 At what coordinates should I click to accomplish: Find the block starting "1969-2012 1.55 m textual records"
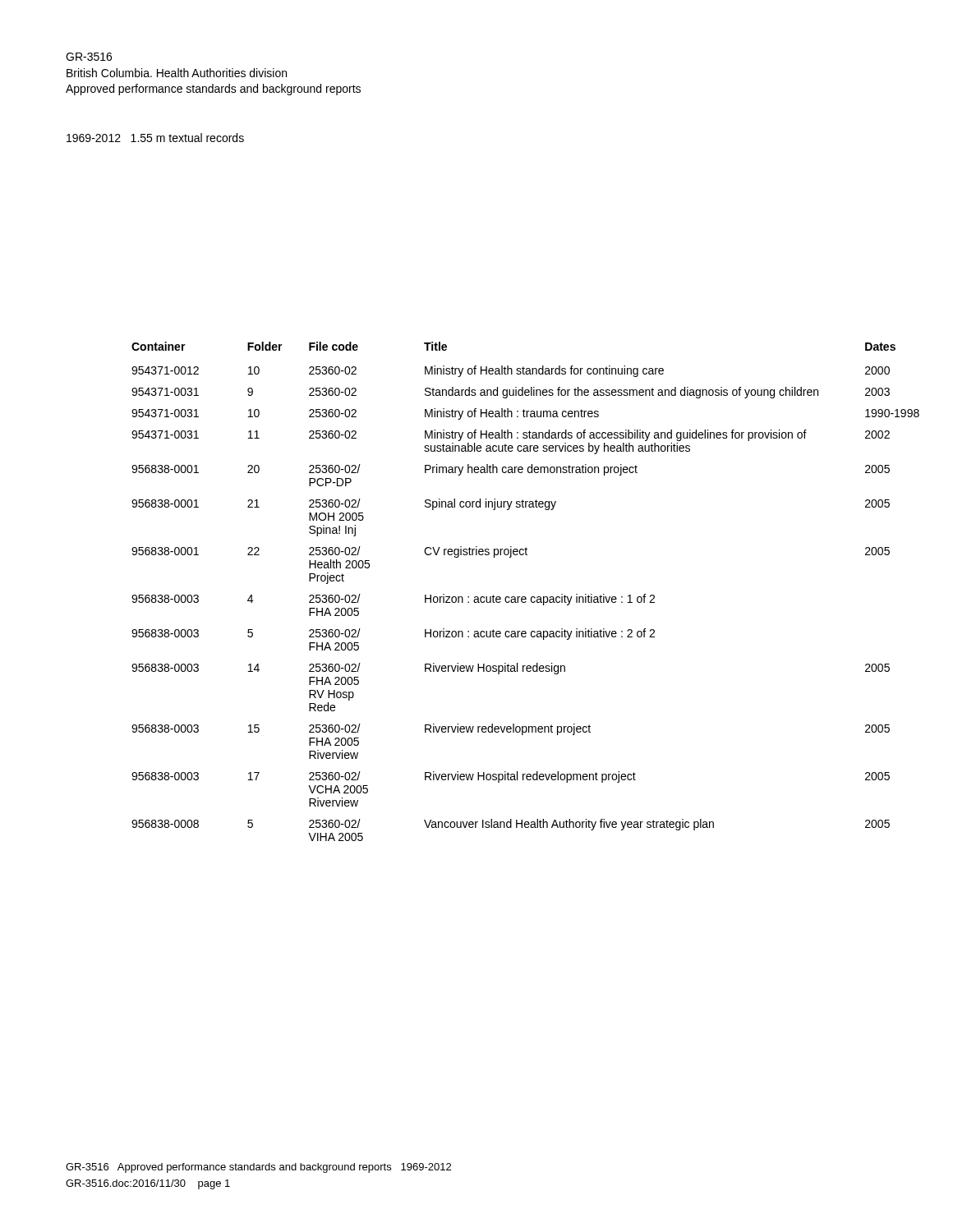(155, 138)
